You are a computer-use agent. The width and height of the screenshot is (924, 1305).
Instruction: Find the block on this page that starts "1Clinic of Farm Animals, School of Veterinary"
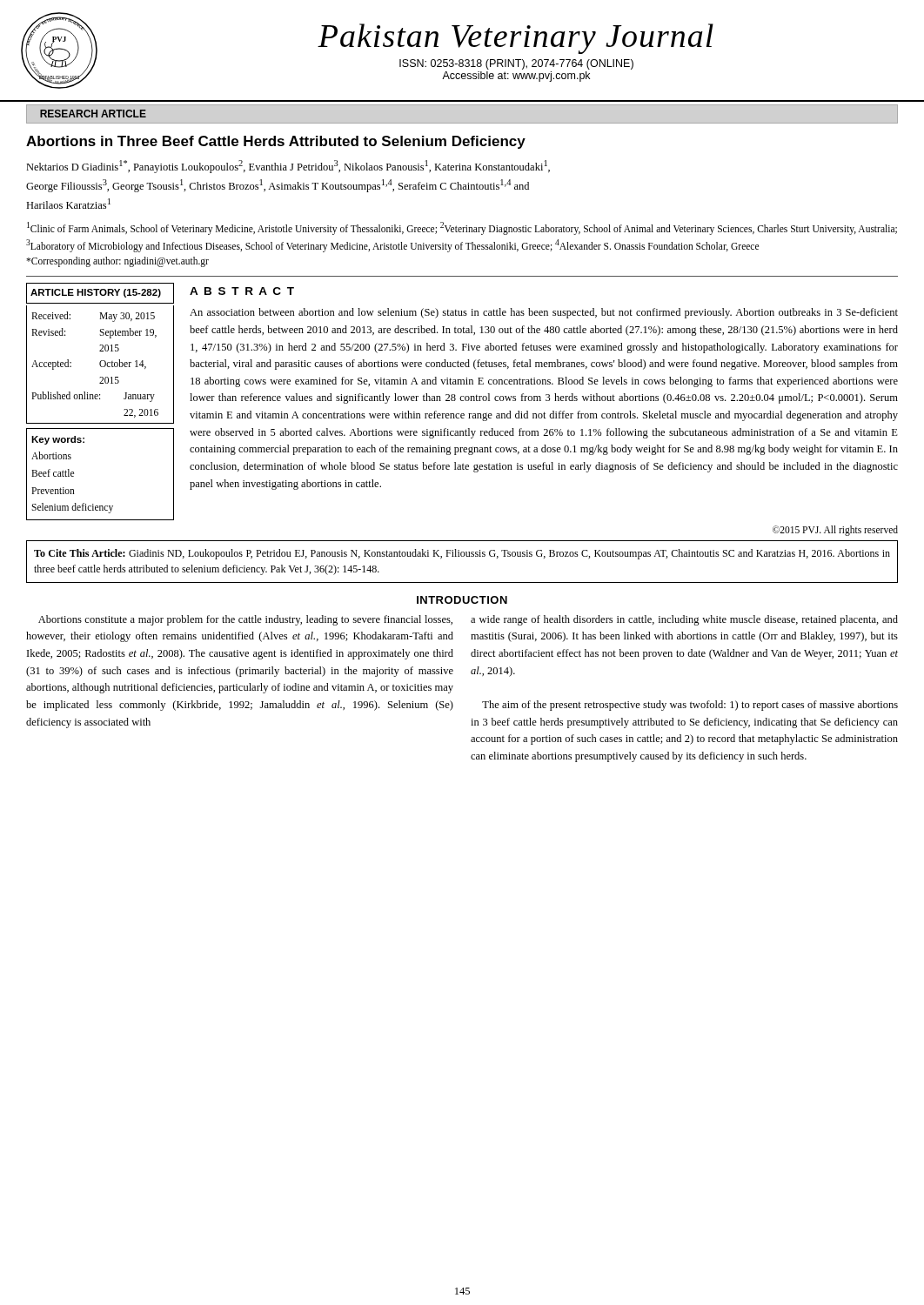(462, 243)
